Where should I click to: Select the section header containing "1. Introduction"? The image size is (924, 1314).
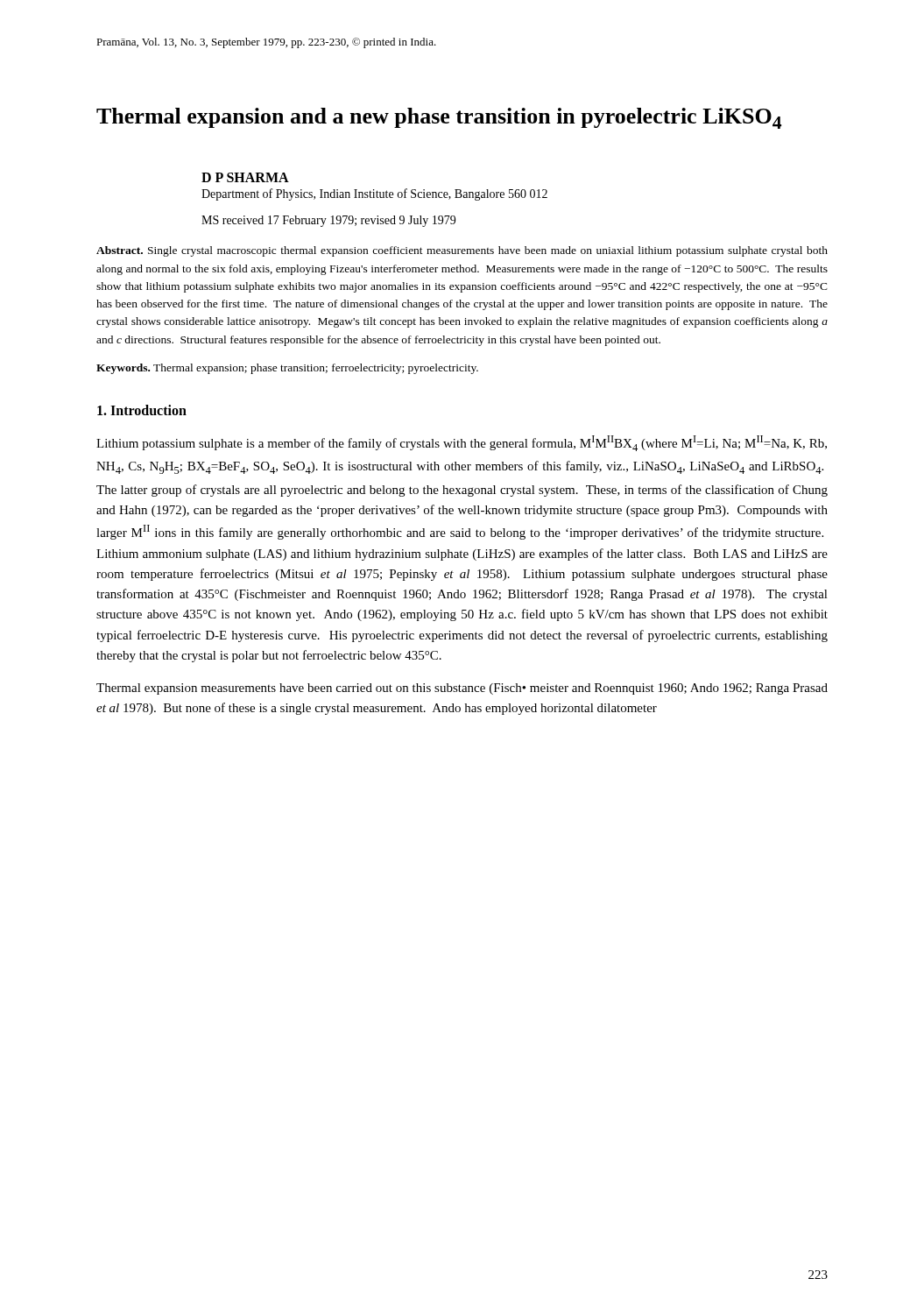tap(141, 410)
